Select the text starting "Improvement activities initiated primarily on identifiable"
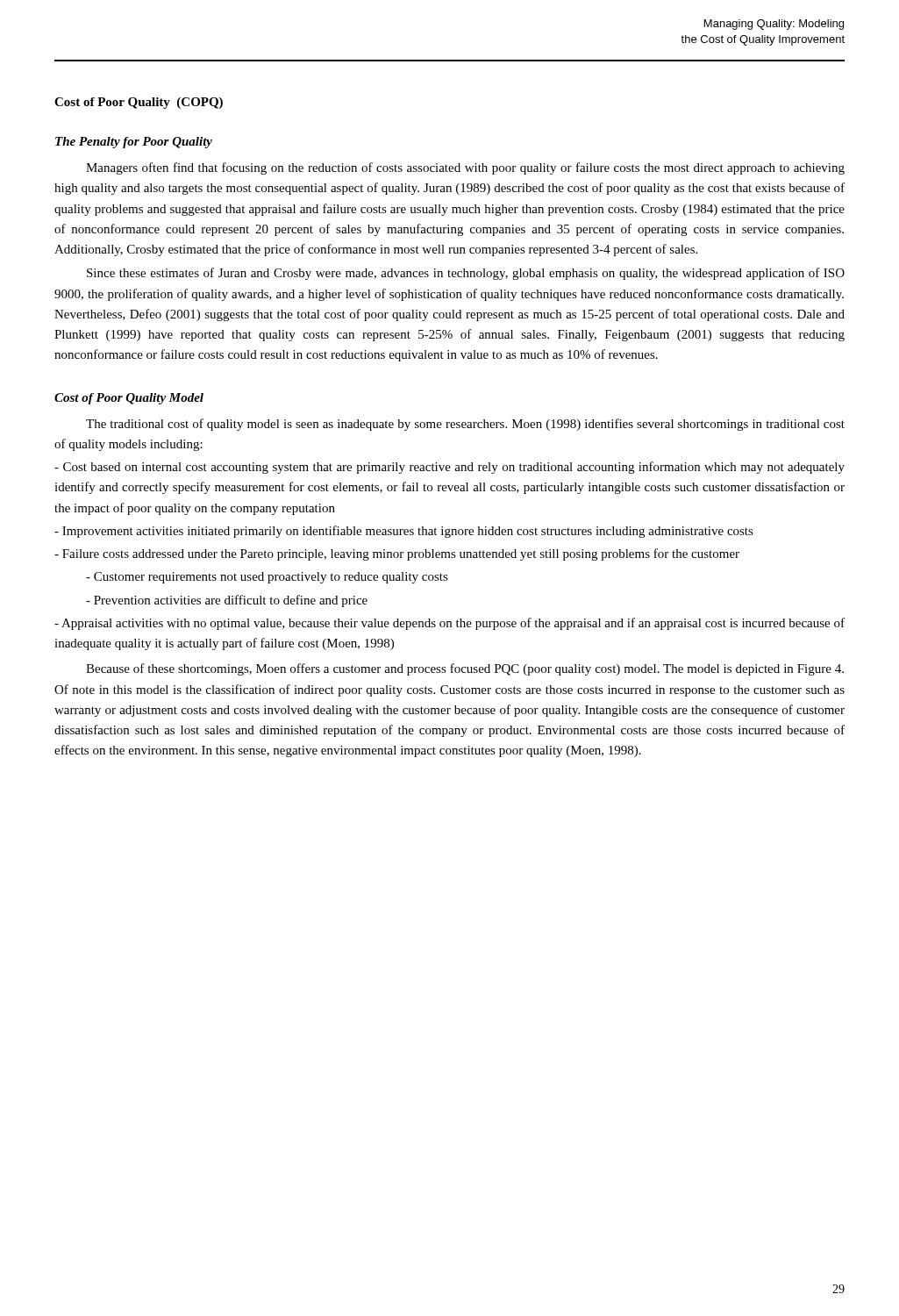The image size is (899, 1316). tap(404, 531)
